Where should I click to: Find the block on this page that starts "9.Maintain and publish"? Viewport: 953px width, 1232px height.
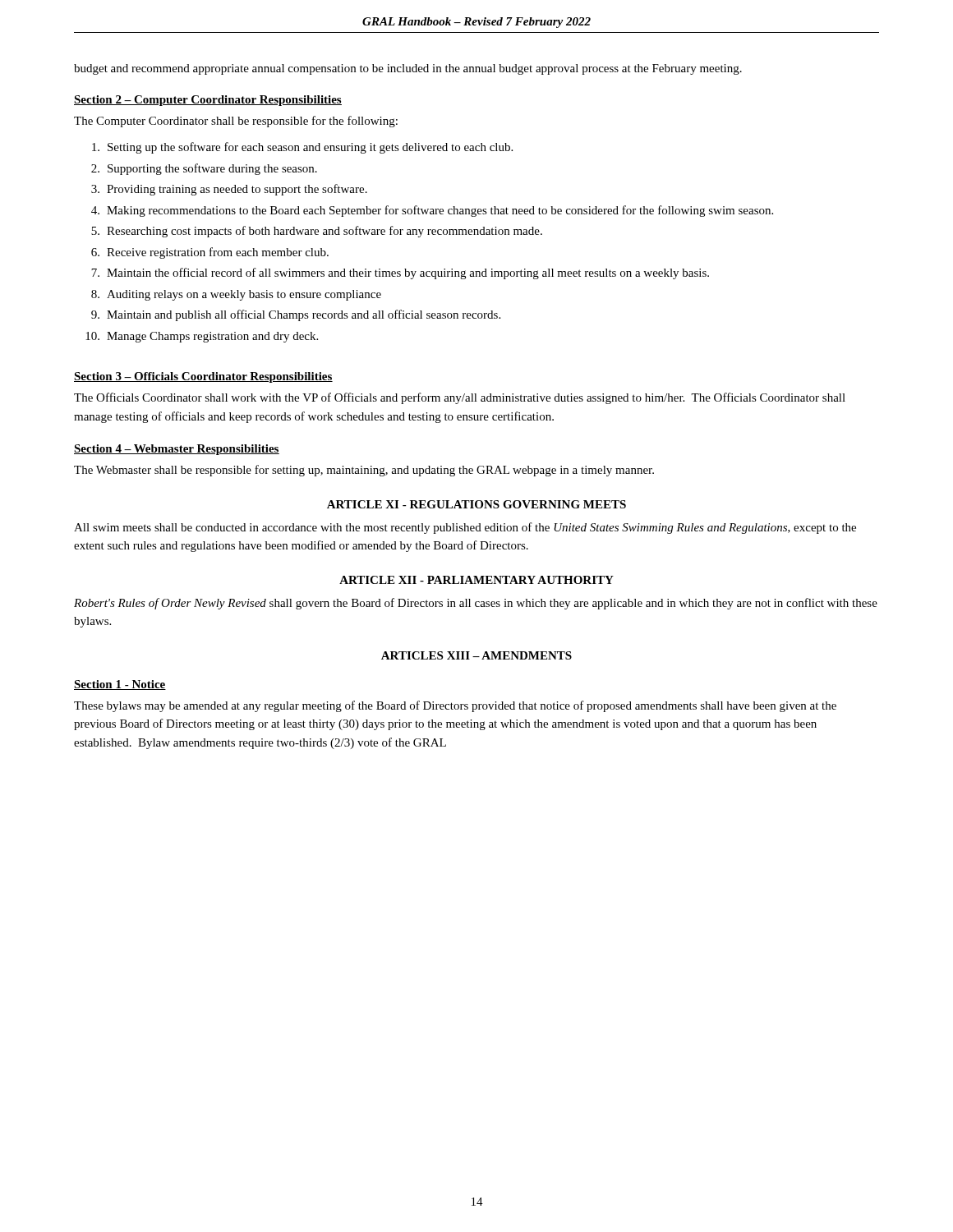476,315
